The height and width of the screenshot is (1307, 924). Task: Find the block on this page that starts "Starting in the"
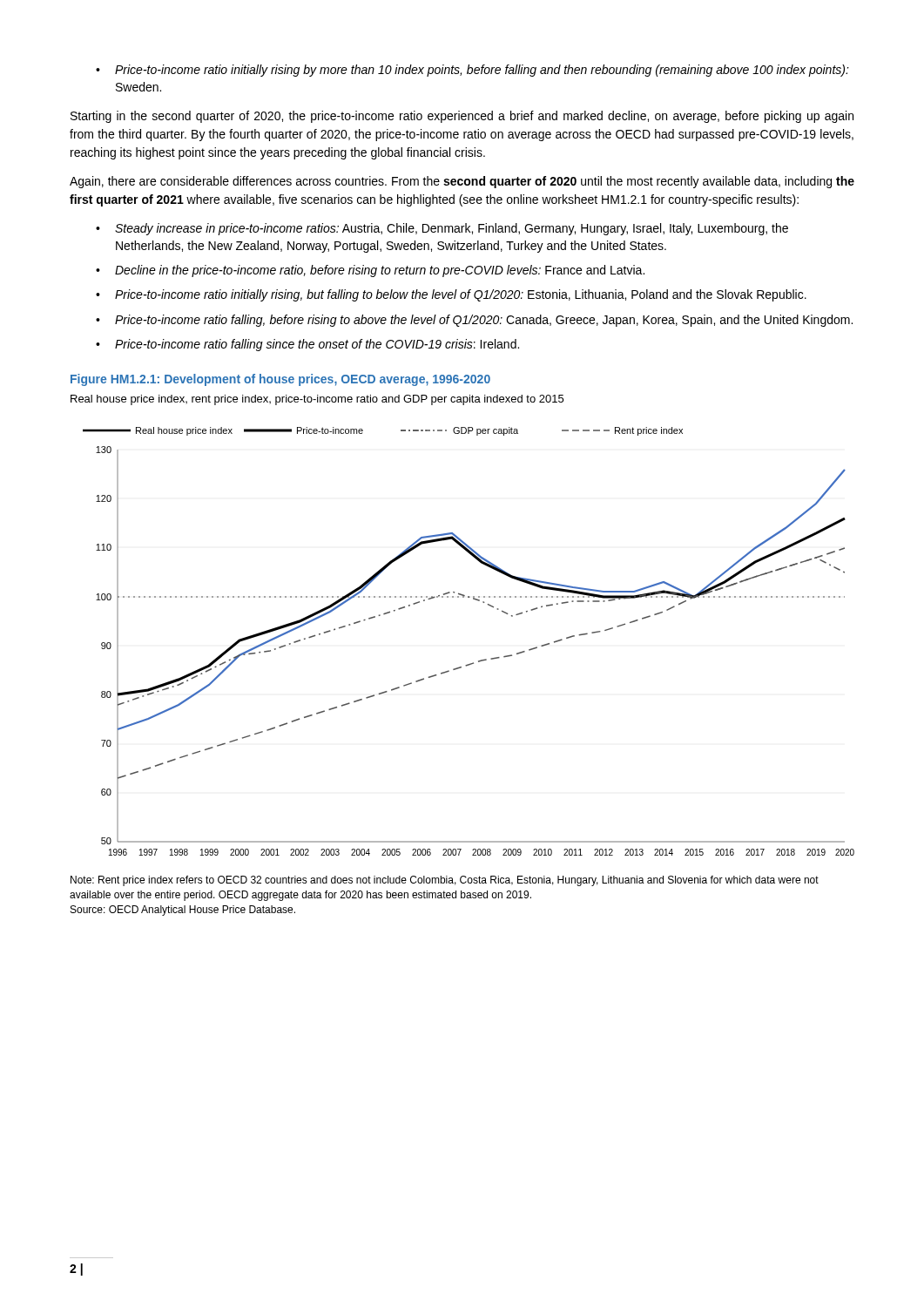point(462,134)
